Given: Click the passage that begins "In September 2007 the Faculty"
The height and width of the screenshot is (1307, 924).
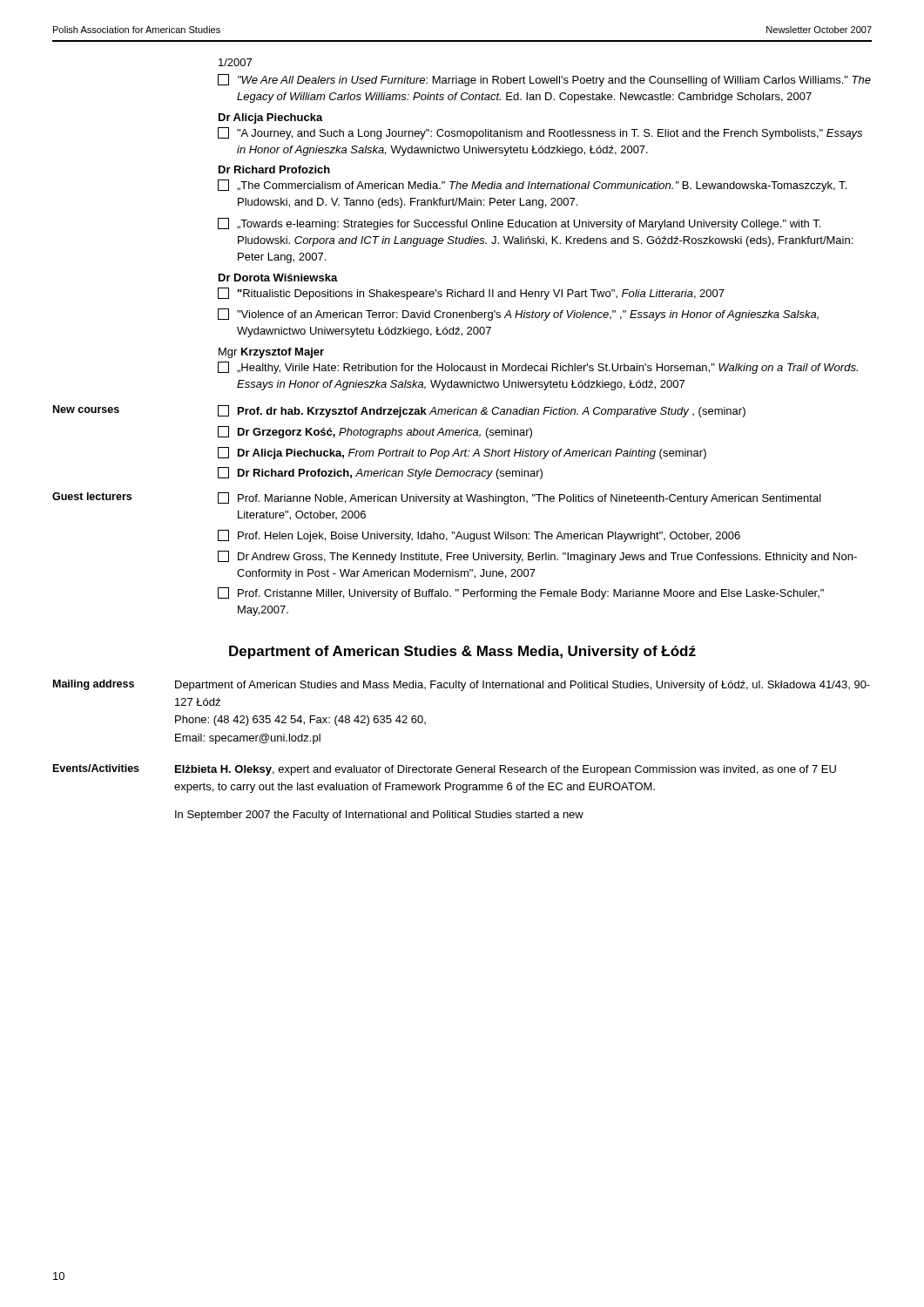Looking at the screenshot, I should click(379, 814).
